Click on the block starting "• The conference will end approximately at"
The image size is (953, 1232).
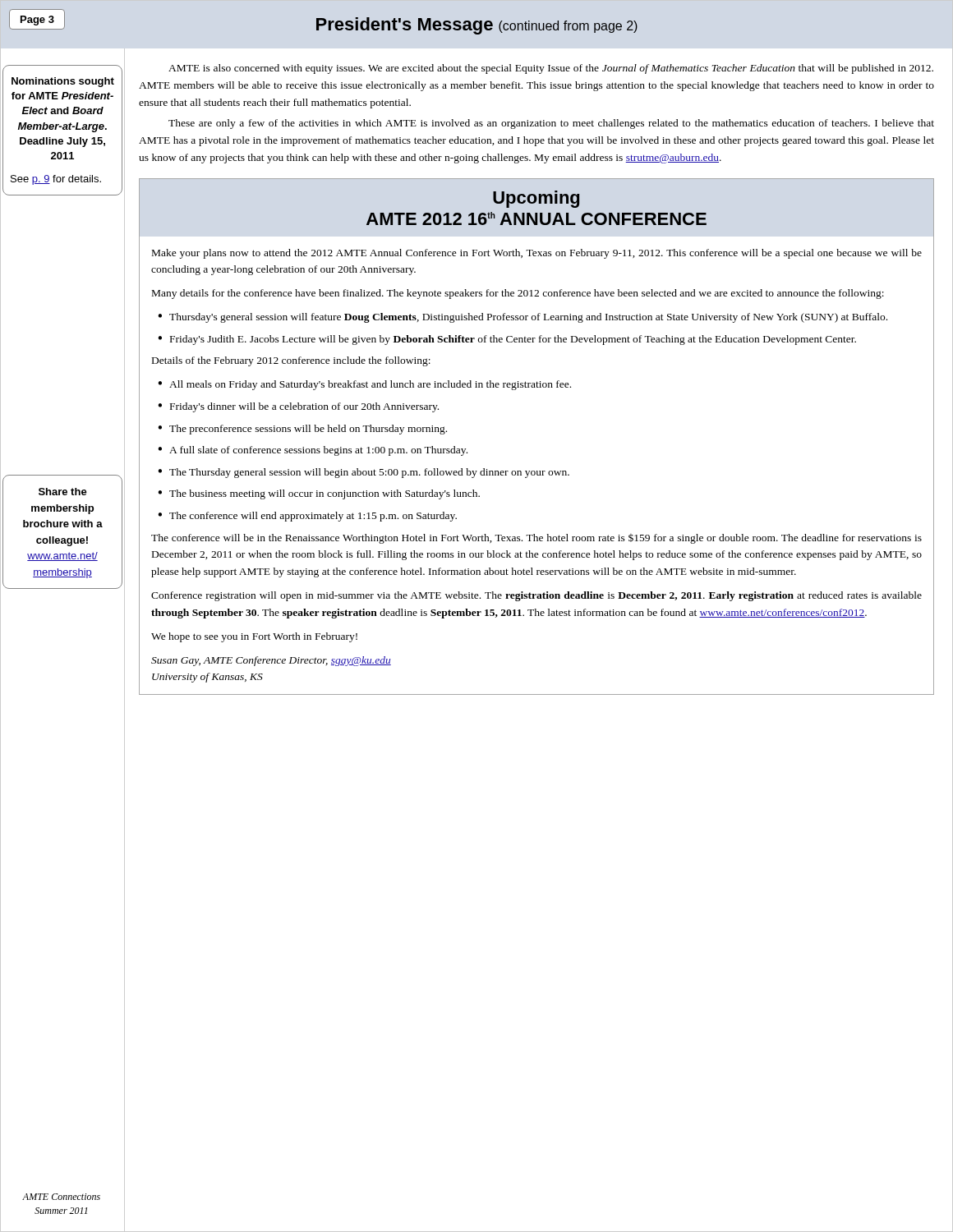click(307, 517)
